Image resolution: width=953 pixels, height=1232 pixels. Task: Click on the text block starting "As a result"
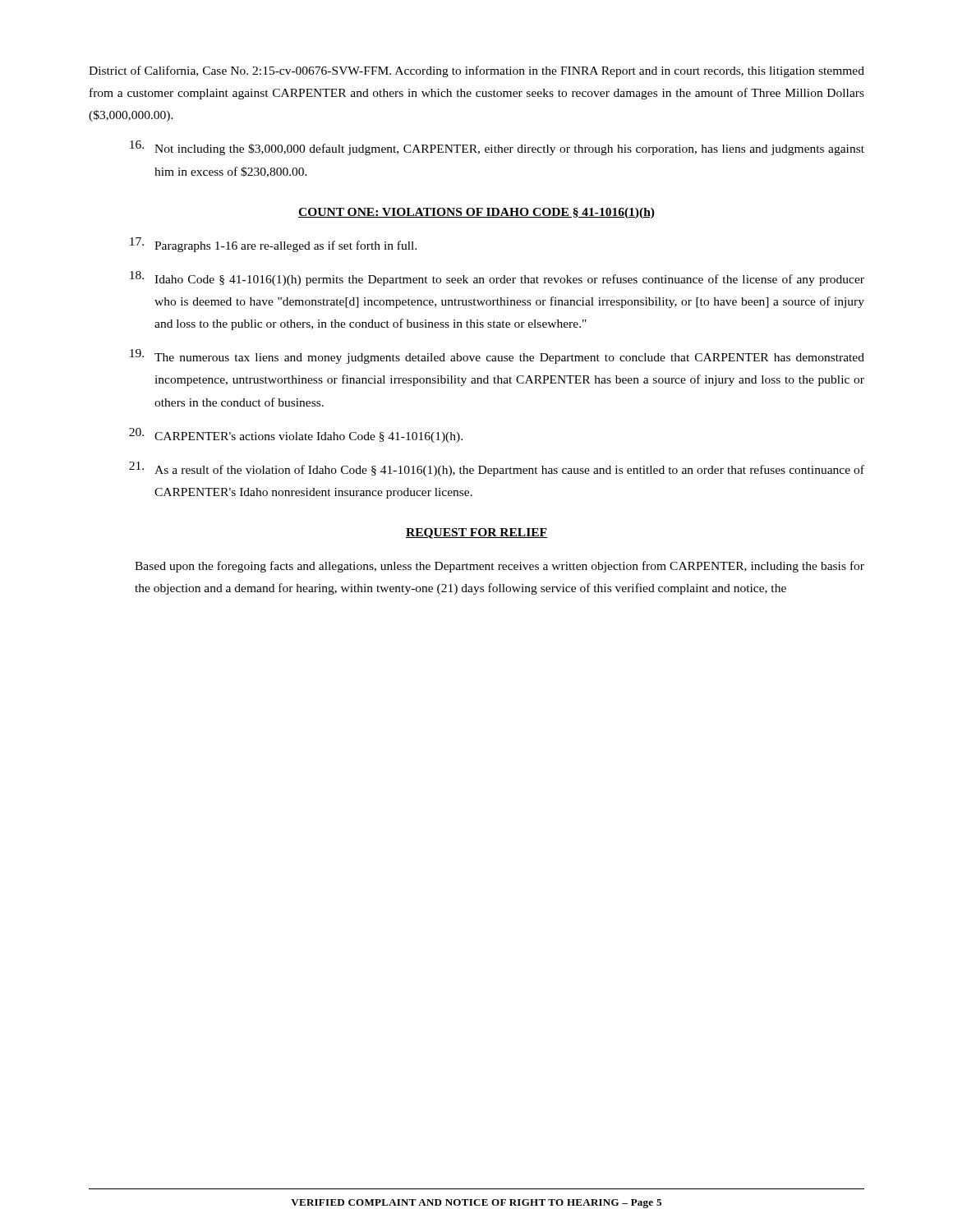476,480
